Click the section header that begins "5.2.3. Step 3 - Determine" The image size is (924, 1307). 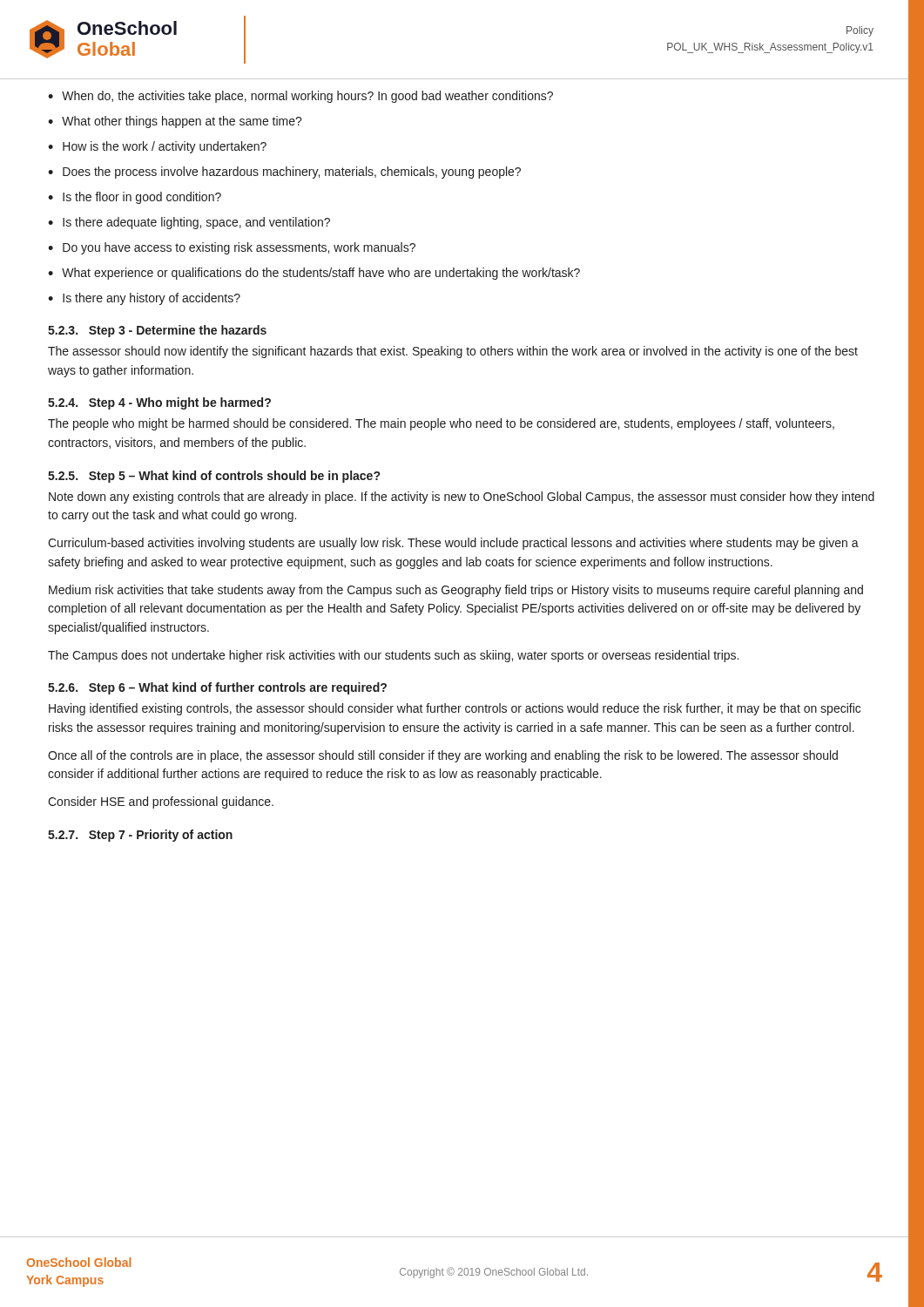click(157, 330)
